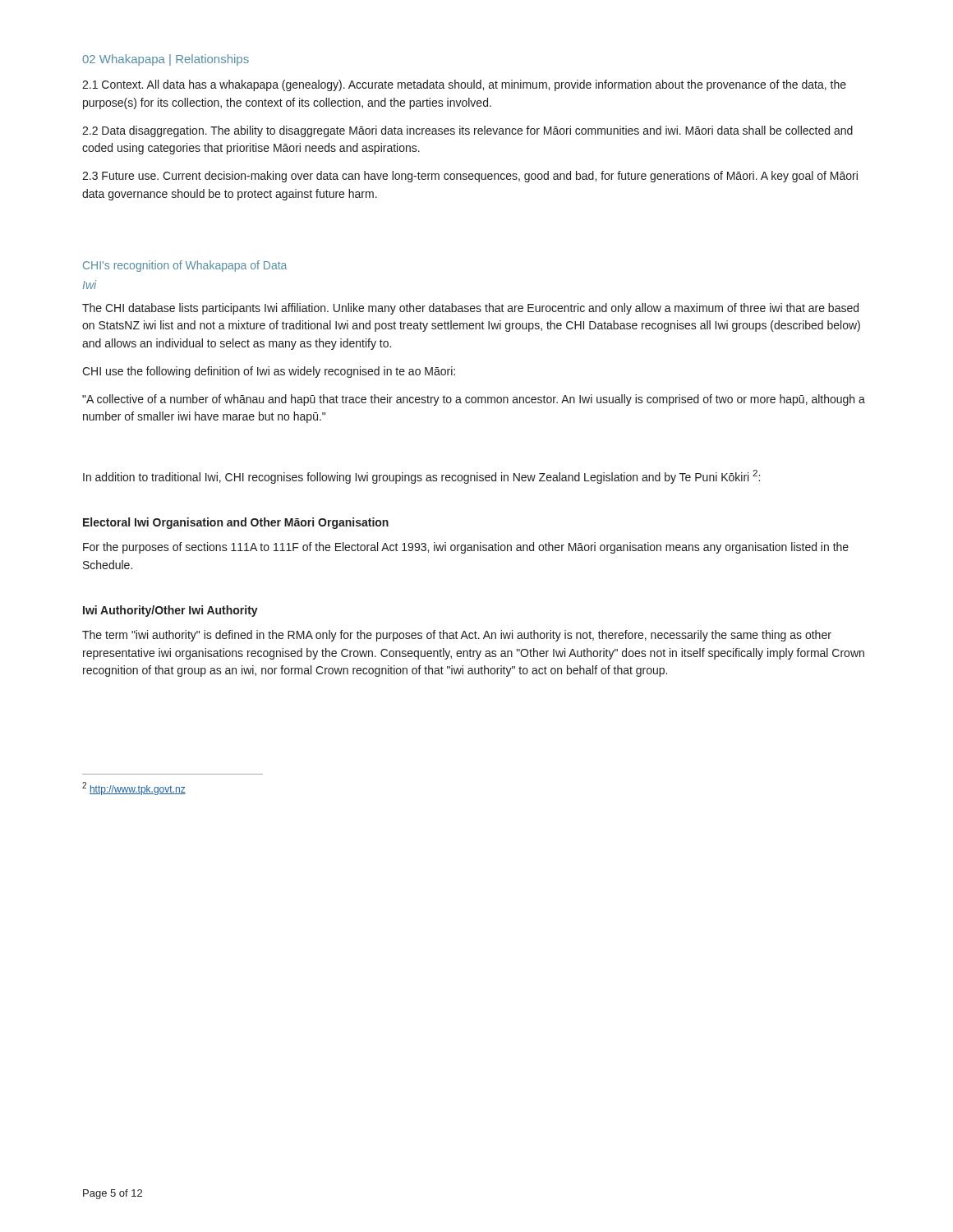Screen dimensions: 1232x953
Task: Point to the passage starting "2 Data disaggregation. The ability"
Action: (x=476, y=140)
